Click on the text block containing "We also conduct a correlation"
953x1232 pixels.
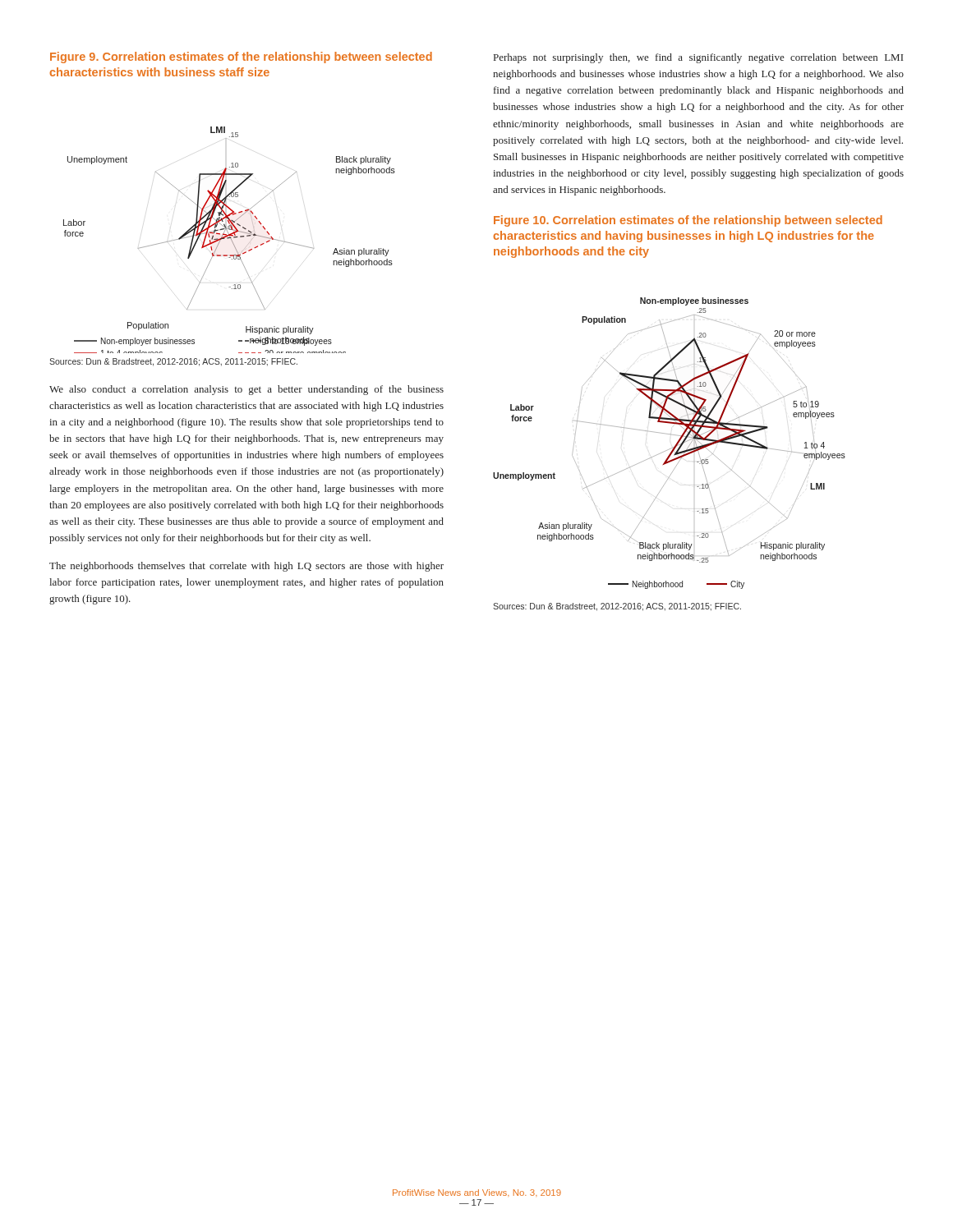(246, 463)
